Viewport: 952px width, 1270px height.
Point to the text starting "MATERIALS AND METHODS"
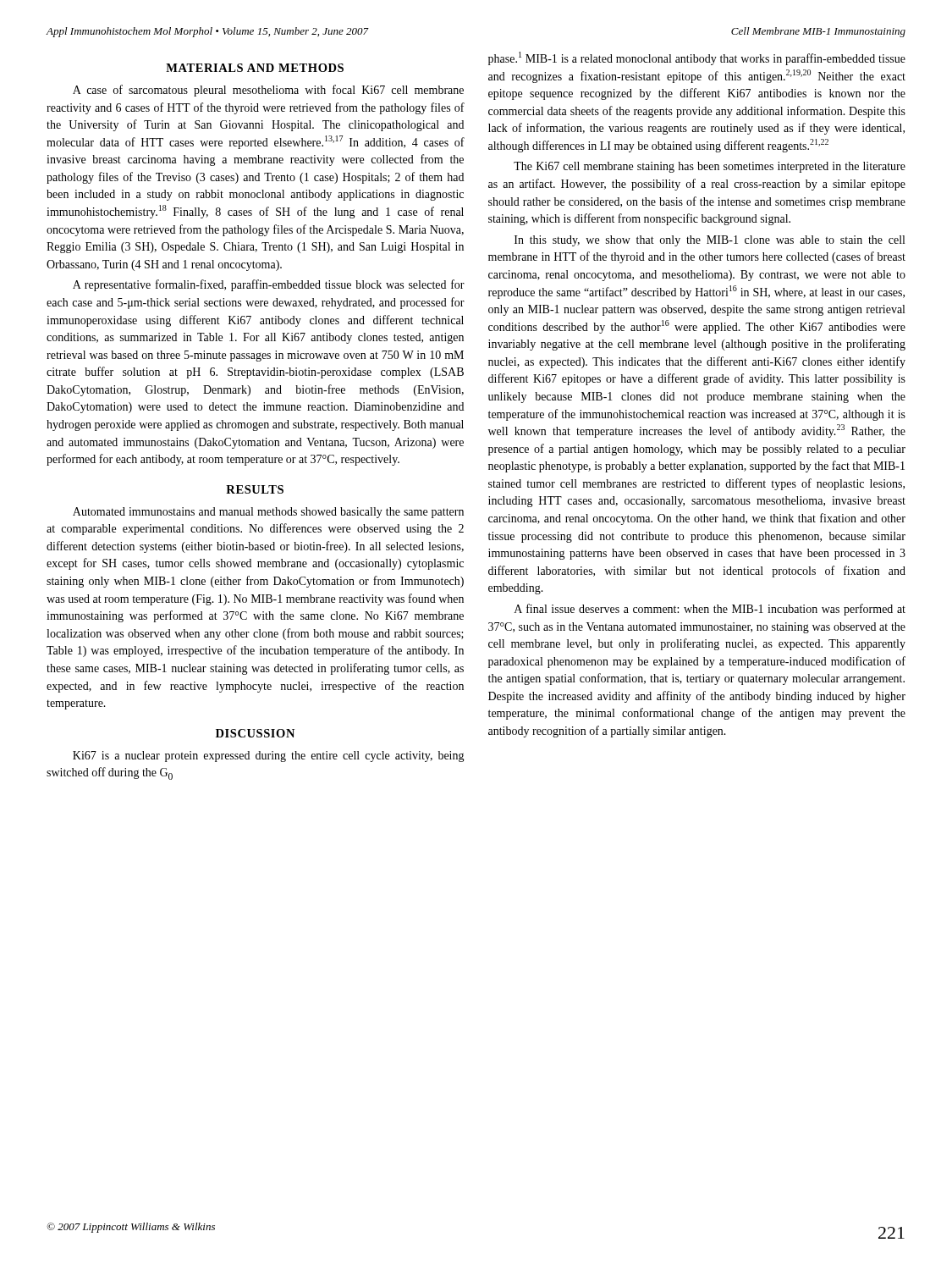[x=255, y=68]
